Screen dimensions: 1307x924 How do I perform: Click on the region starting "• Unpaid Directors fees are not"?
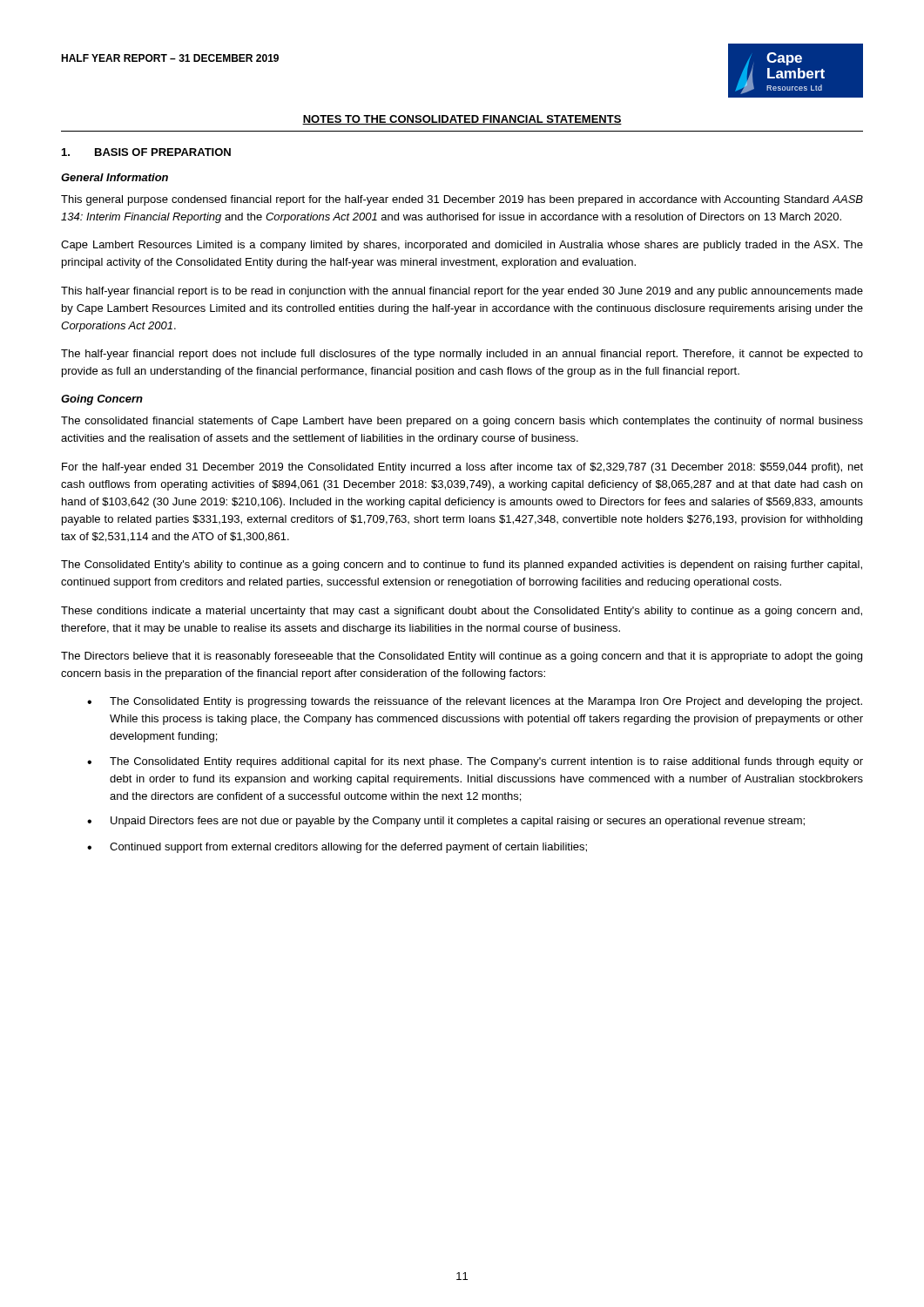tap(475, 822)
